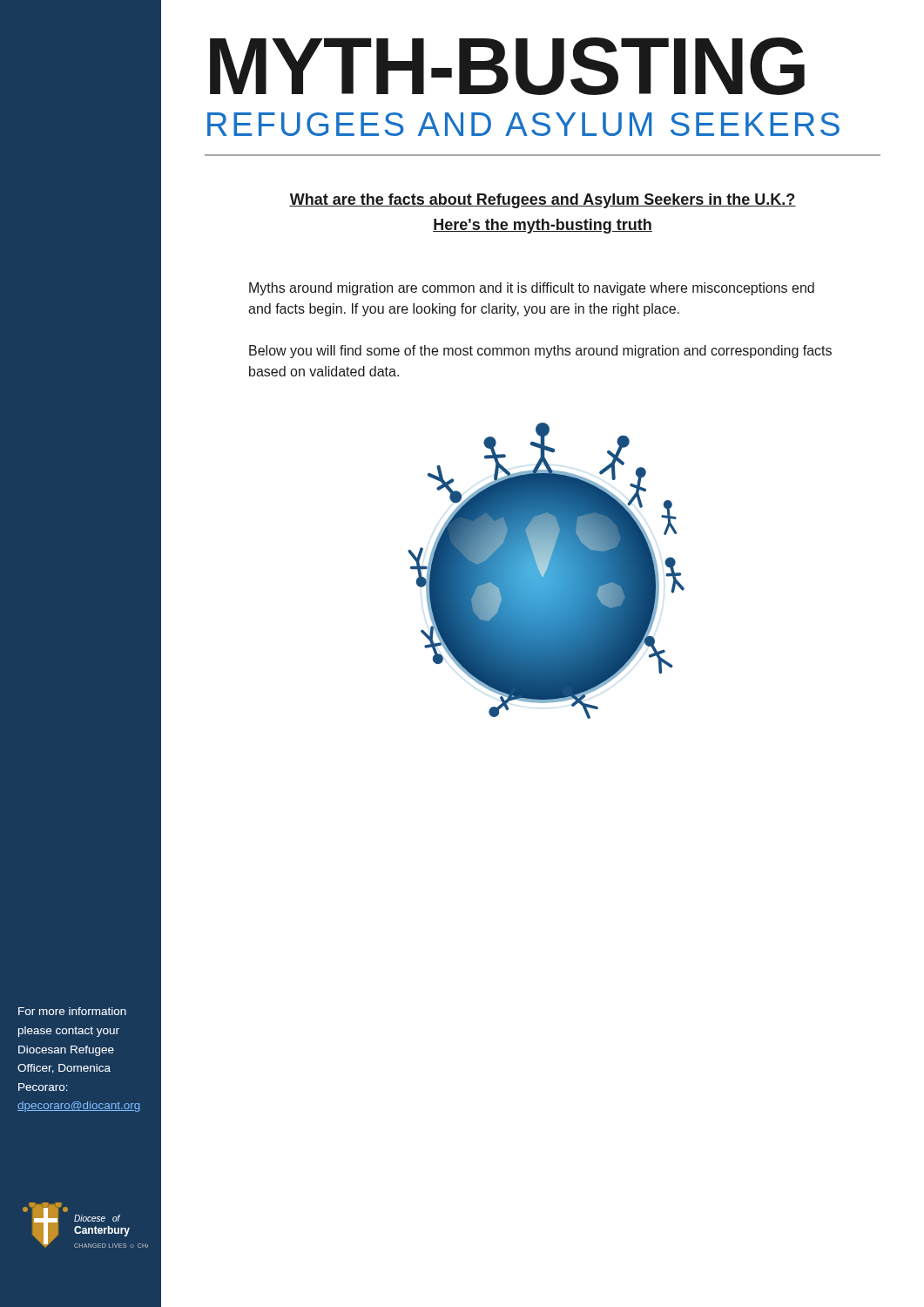This screenshot has height=1307, width=924.
Task: Click where it says "Refugees and Asylum Seekers"
Action: (x=543, y=125)
